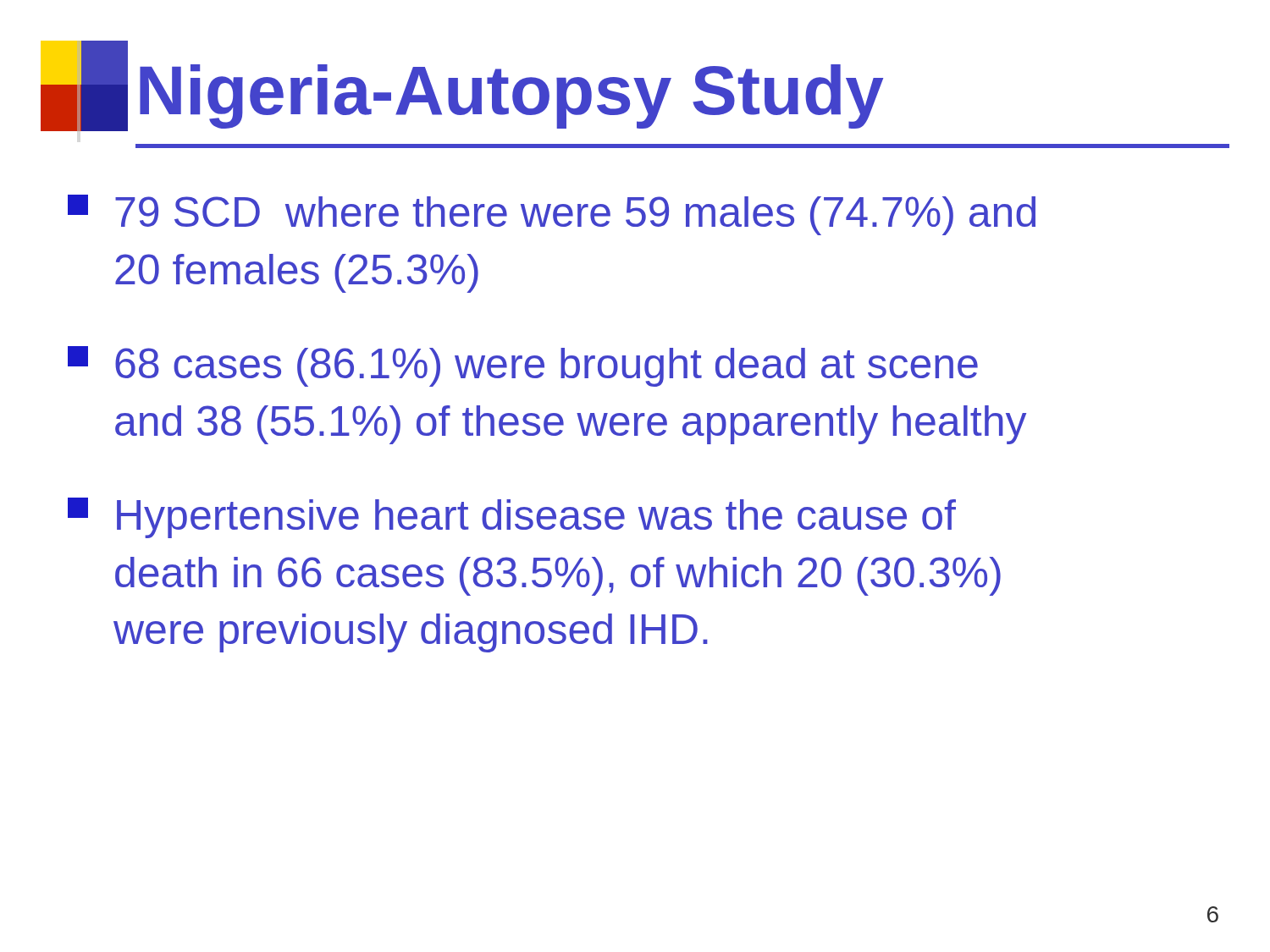Point to the block beginning "Hypertensive heart disease was the cause ofdeath in"
This screenshot has height=952, width=1270.
coord(535,573)
